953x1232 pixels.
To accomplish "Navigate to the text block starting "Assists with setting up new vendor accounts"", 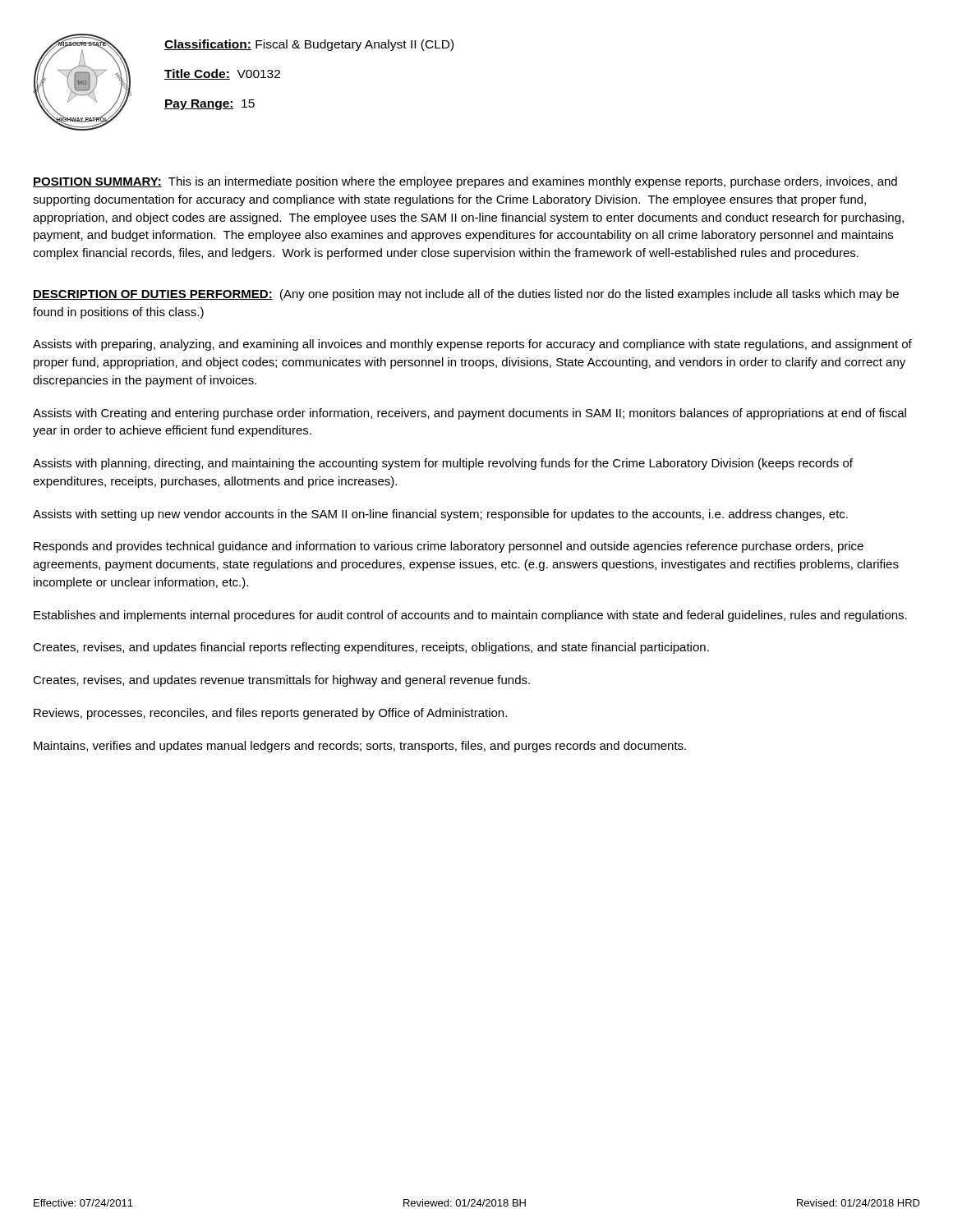I will tap(476, 514).
